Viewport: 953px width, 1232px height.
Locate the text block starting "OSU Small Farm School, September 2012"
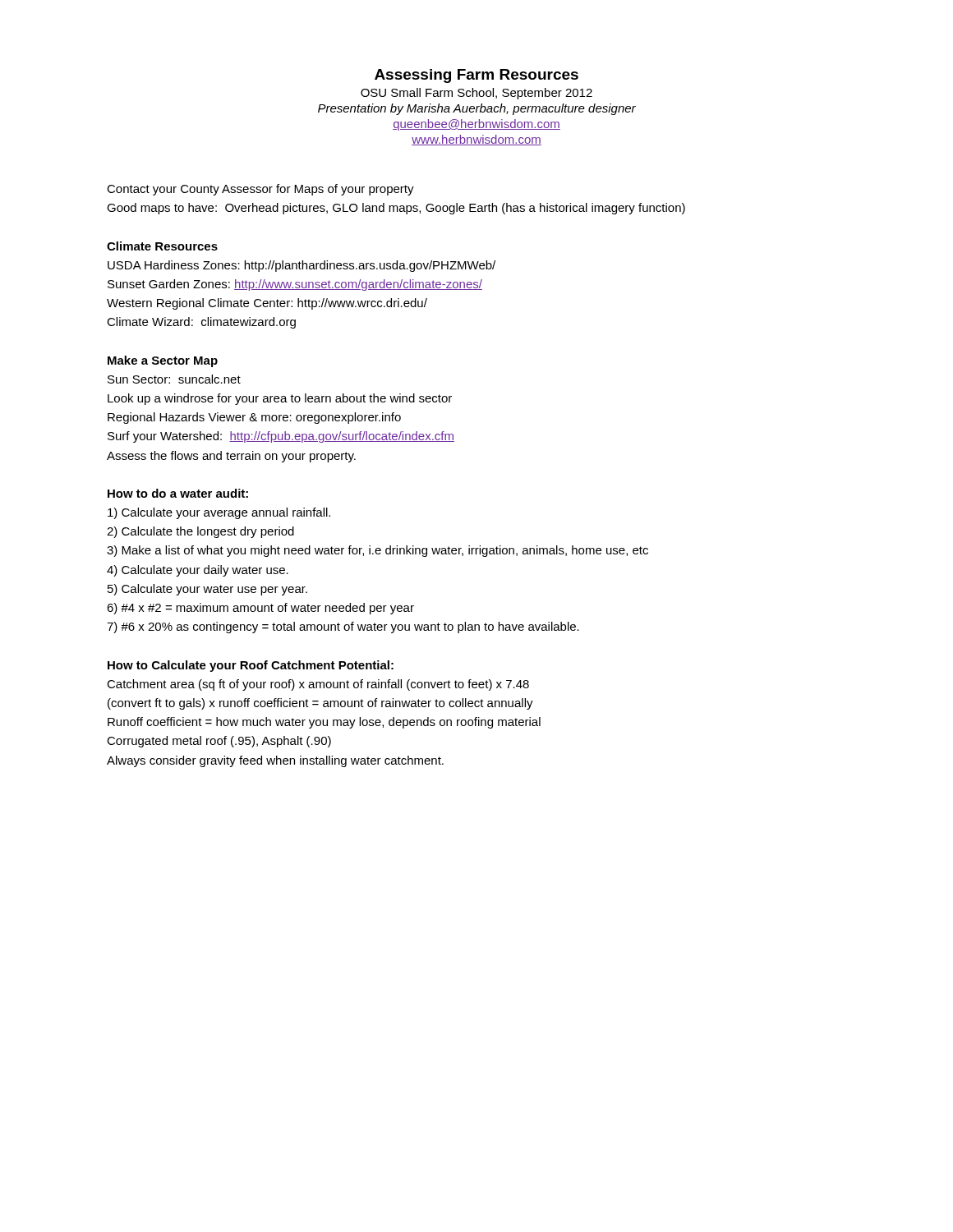(476, 92)
